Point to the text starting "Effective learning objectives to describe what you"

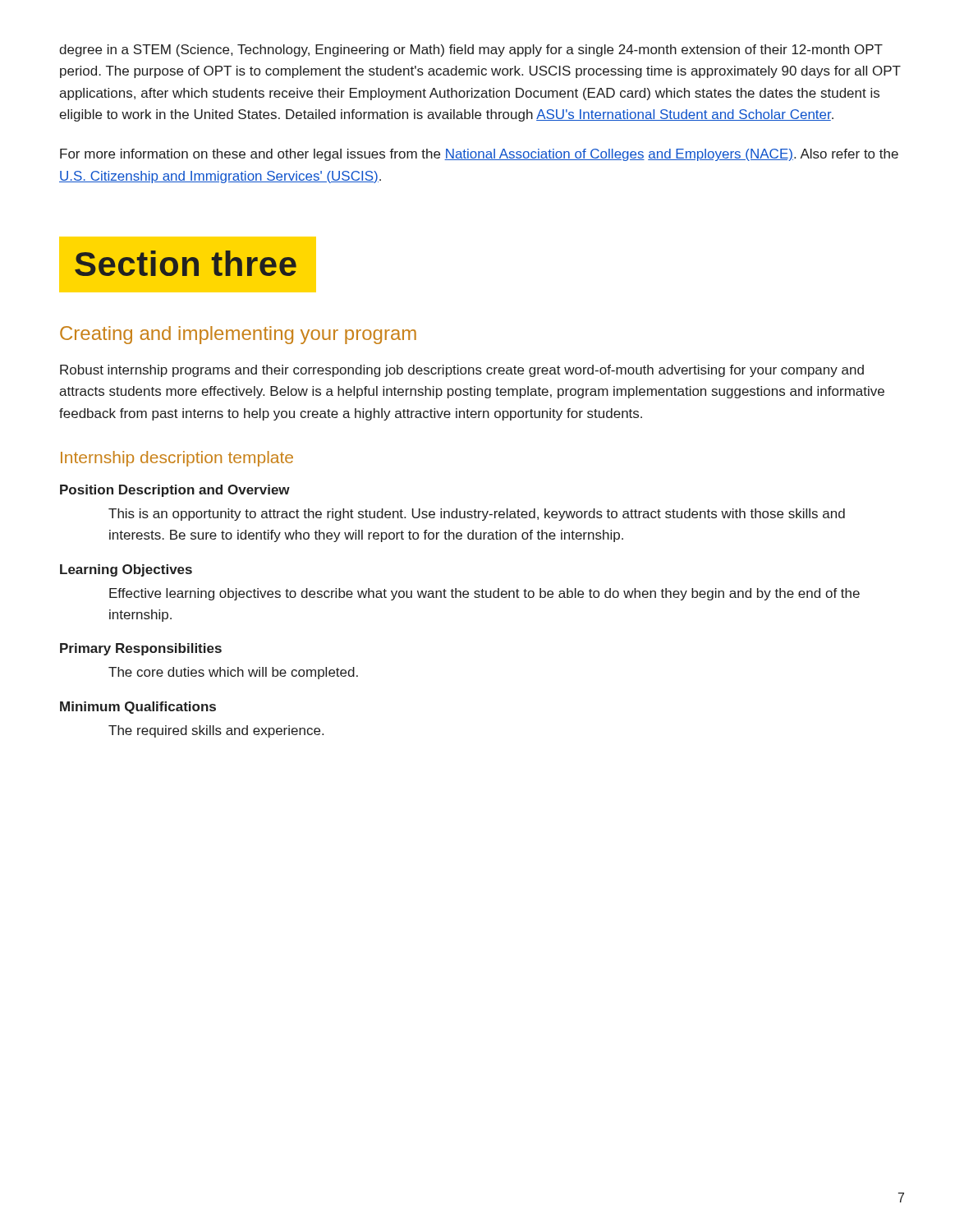pyautogui.click(x=484, y=604)
